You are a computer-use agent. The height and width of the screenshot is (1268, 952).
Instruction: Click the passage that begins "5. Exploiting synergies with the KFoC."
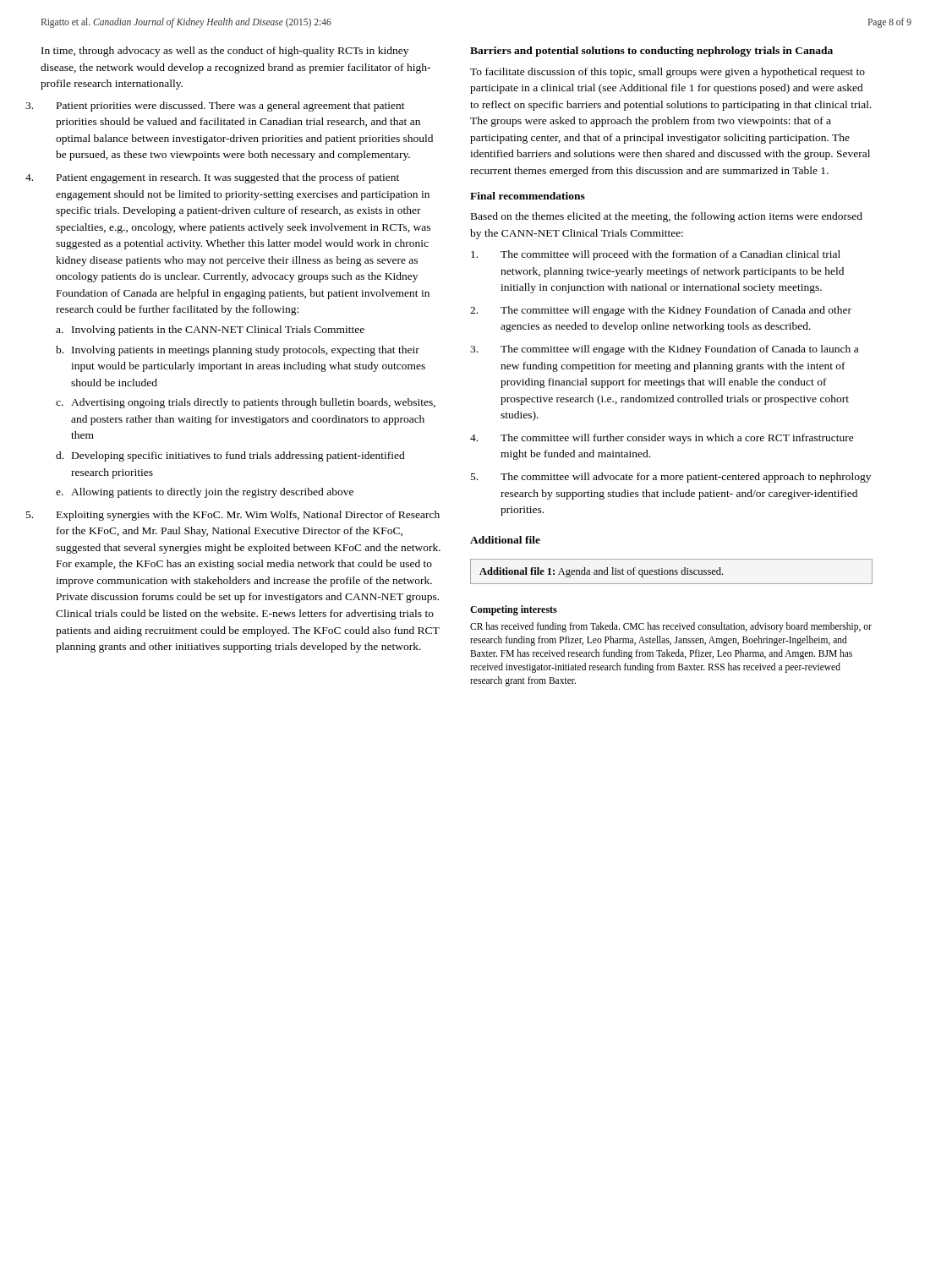click(x=241, y=579)
